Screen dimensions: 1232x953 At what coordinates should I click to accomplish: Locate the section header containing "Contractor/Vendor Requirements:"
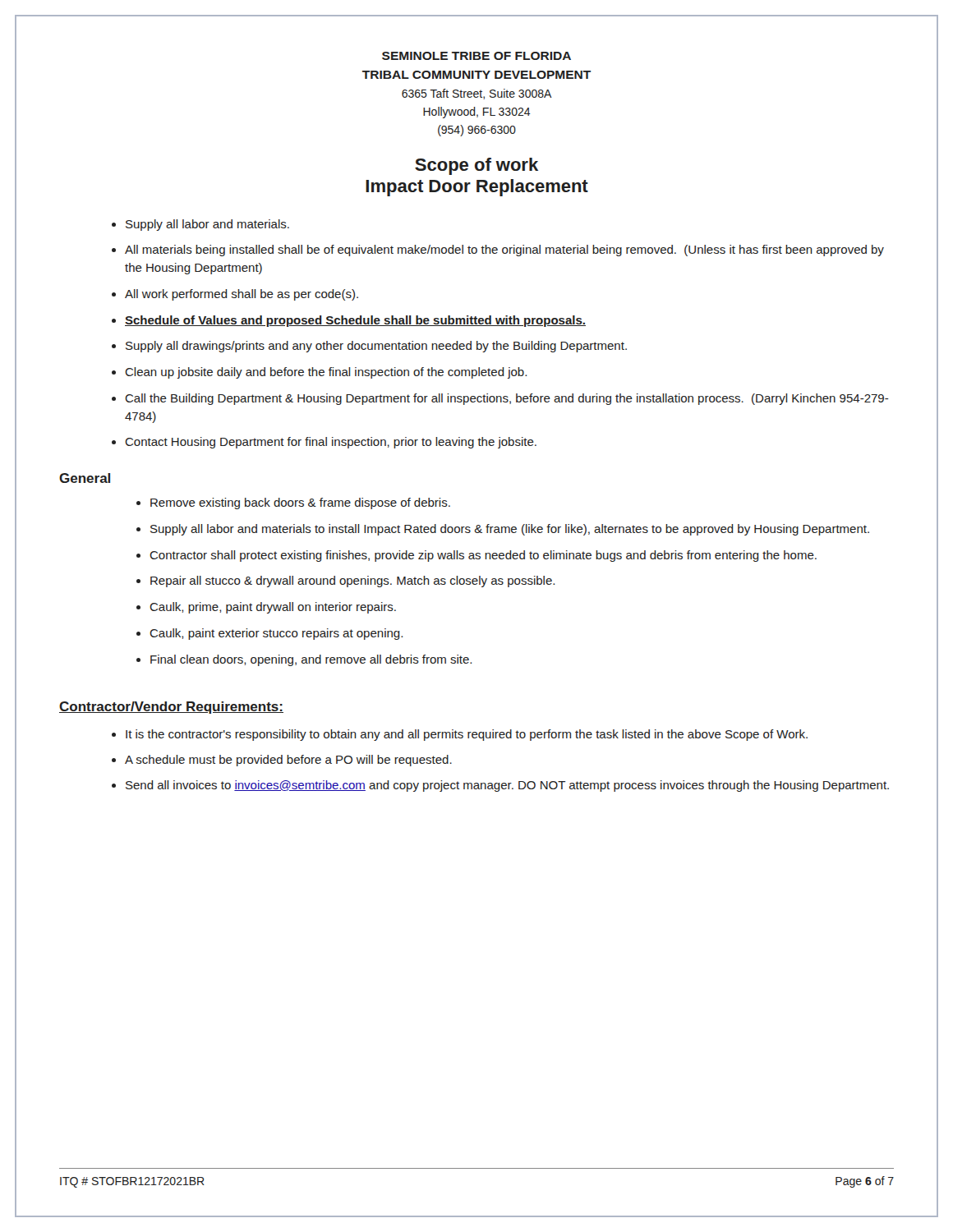point(171,707)
